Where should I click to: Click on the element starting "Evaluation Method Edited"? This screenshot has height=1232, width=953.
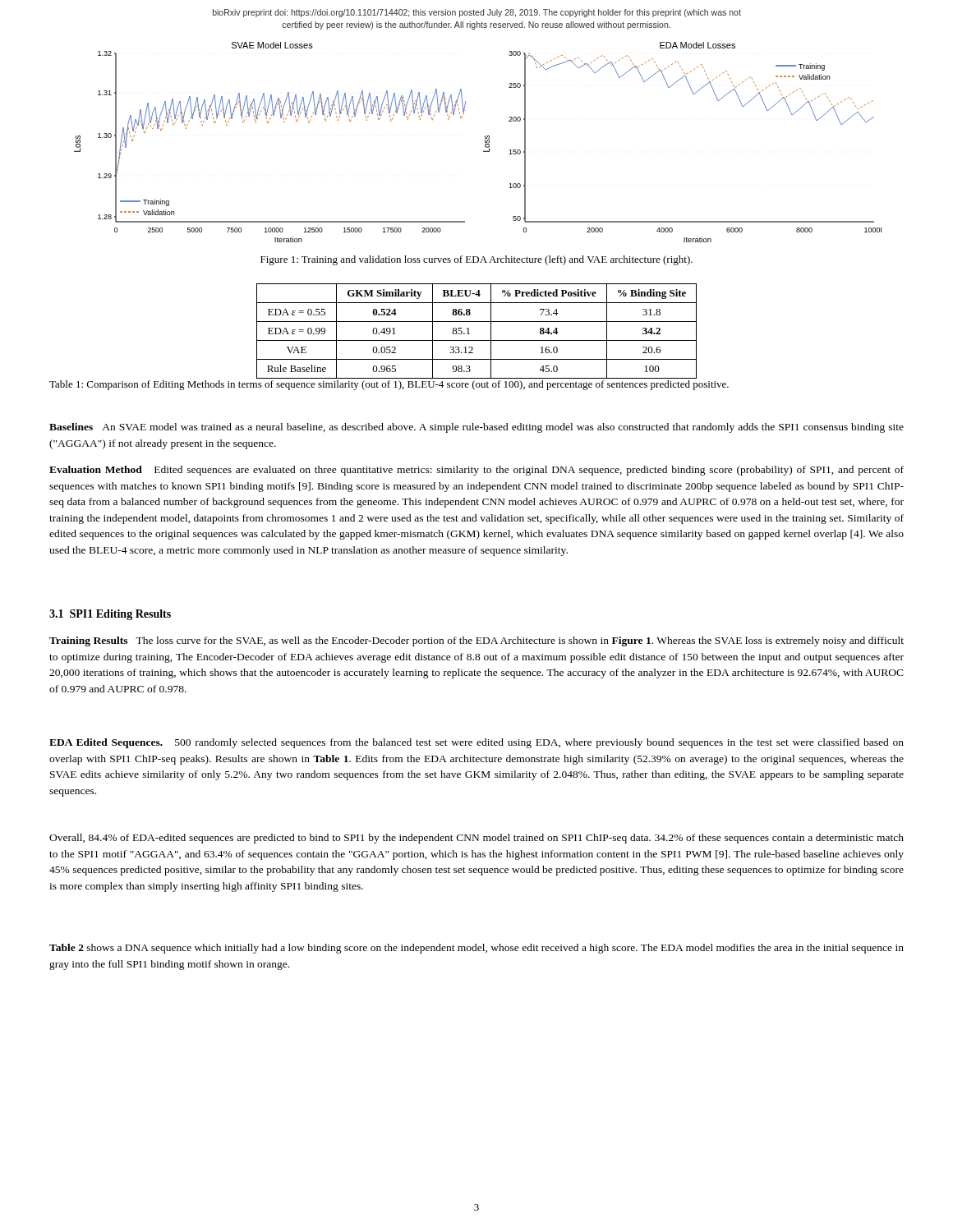point(476,510)
